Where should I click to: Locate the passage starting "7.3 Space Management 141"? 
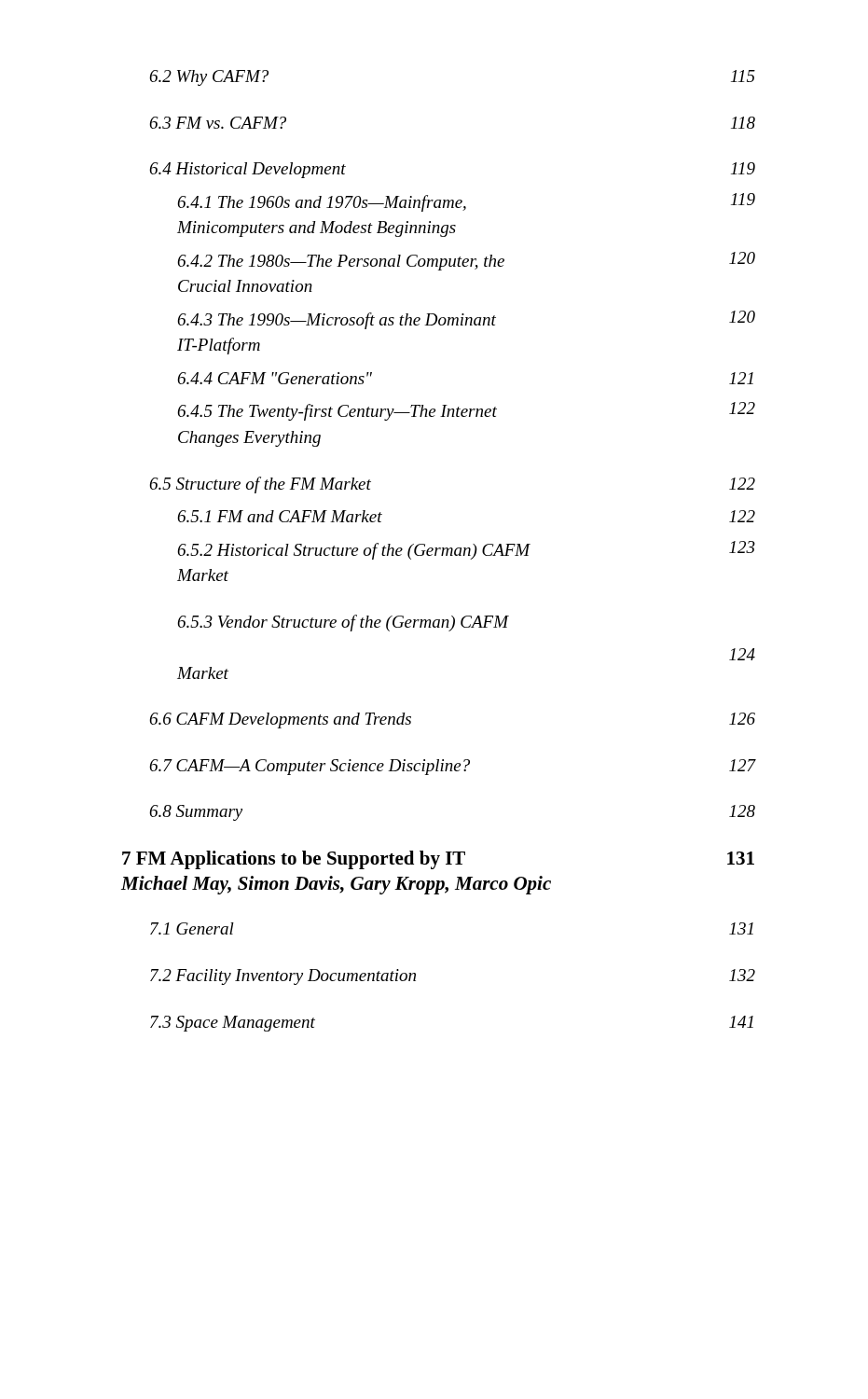tap(234, 1024)
